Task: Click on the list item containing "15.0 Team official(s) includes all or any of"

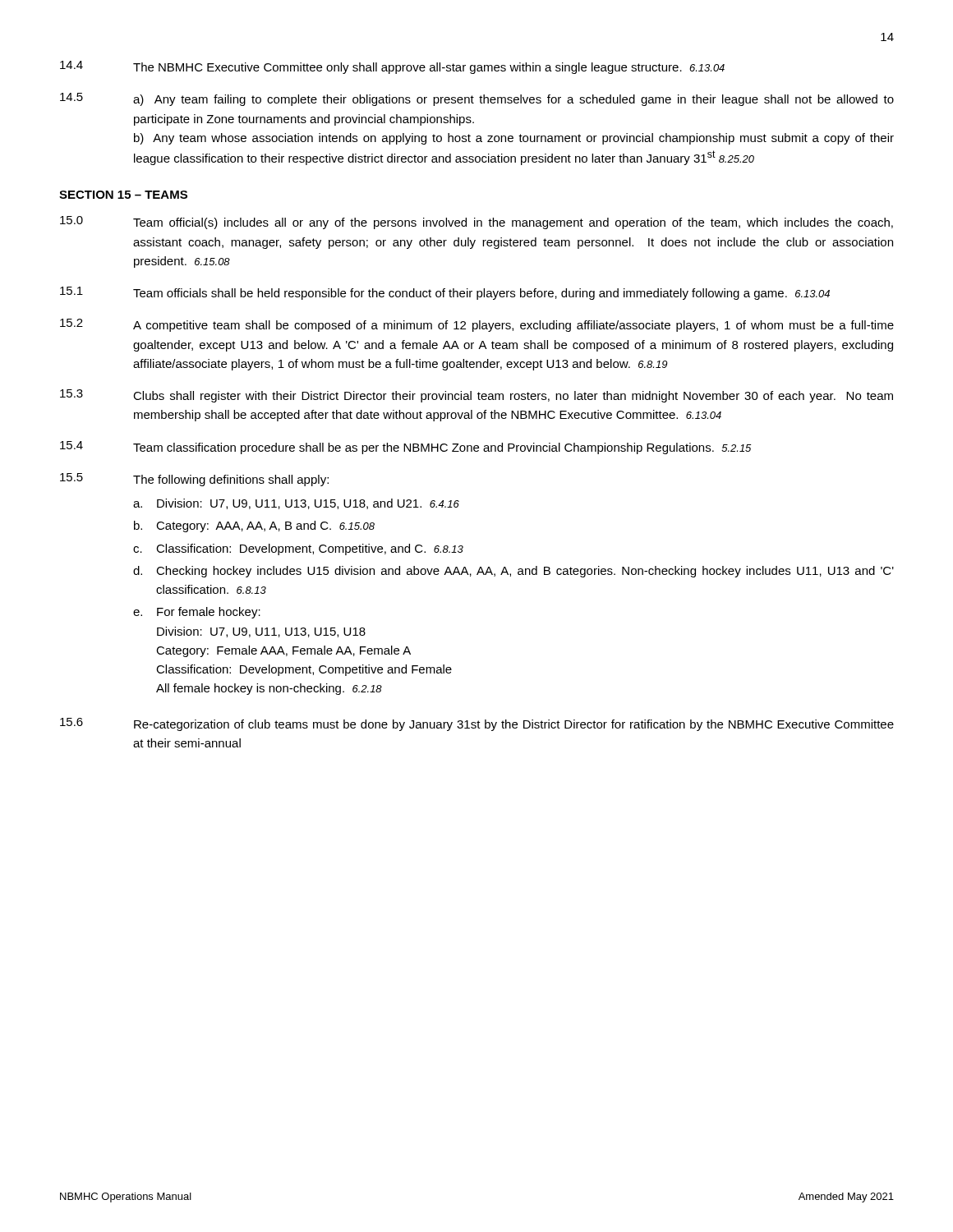Action: (476, 242)
